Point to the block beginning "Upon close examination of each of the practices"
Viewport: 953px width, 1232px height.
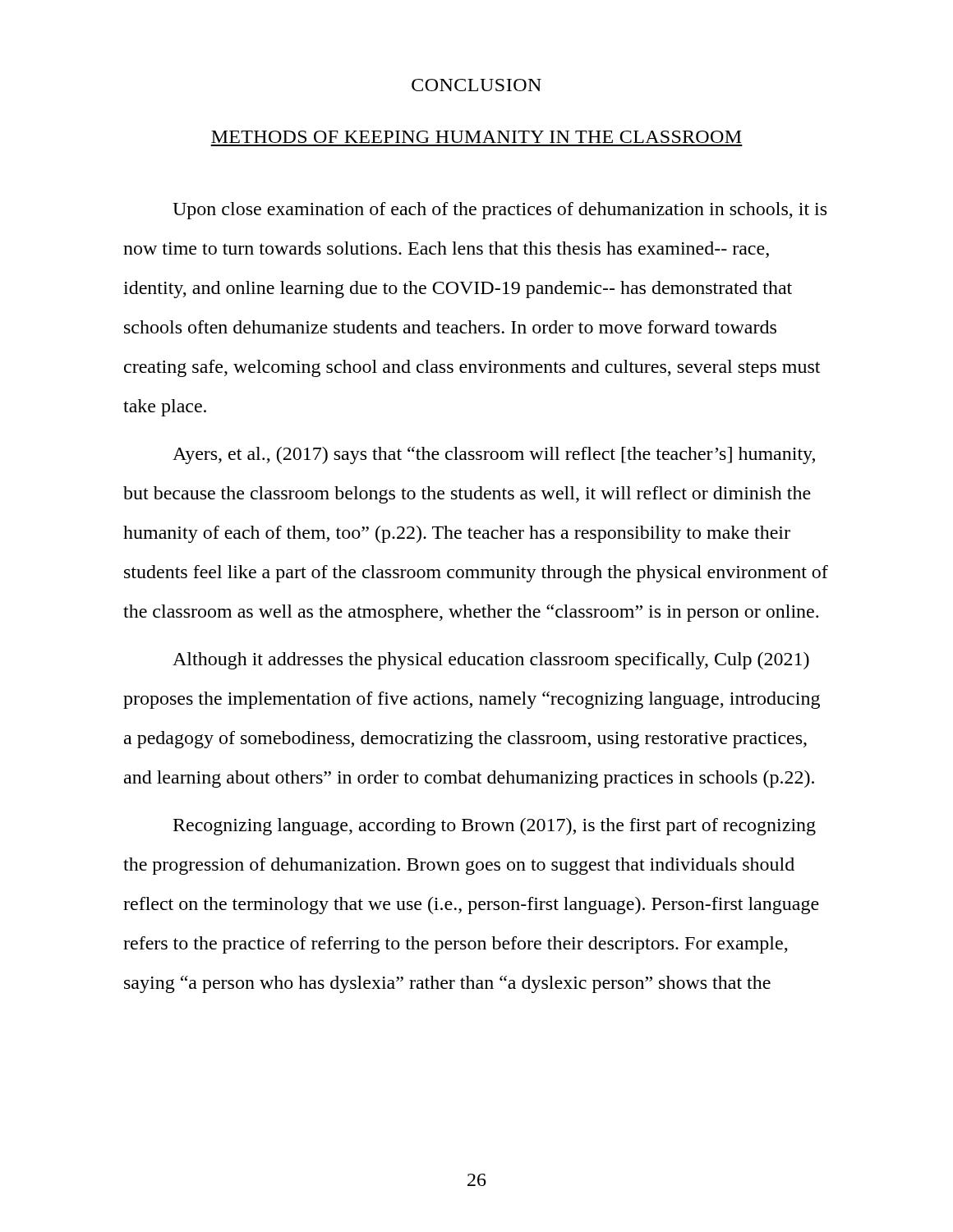[500, 211]
